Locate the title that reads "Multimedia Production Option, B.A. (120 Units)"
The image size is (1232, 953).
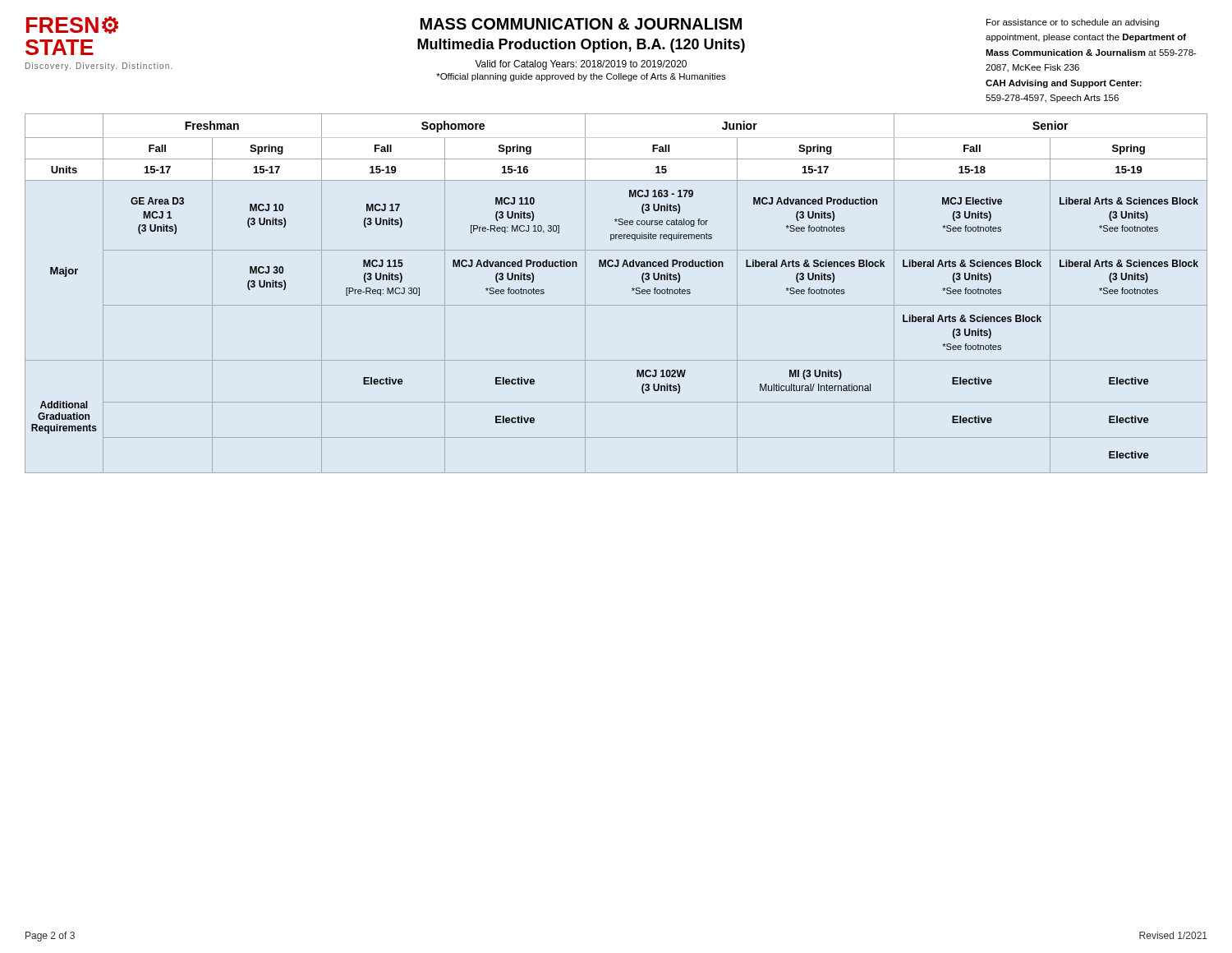point(581,44)
